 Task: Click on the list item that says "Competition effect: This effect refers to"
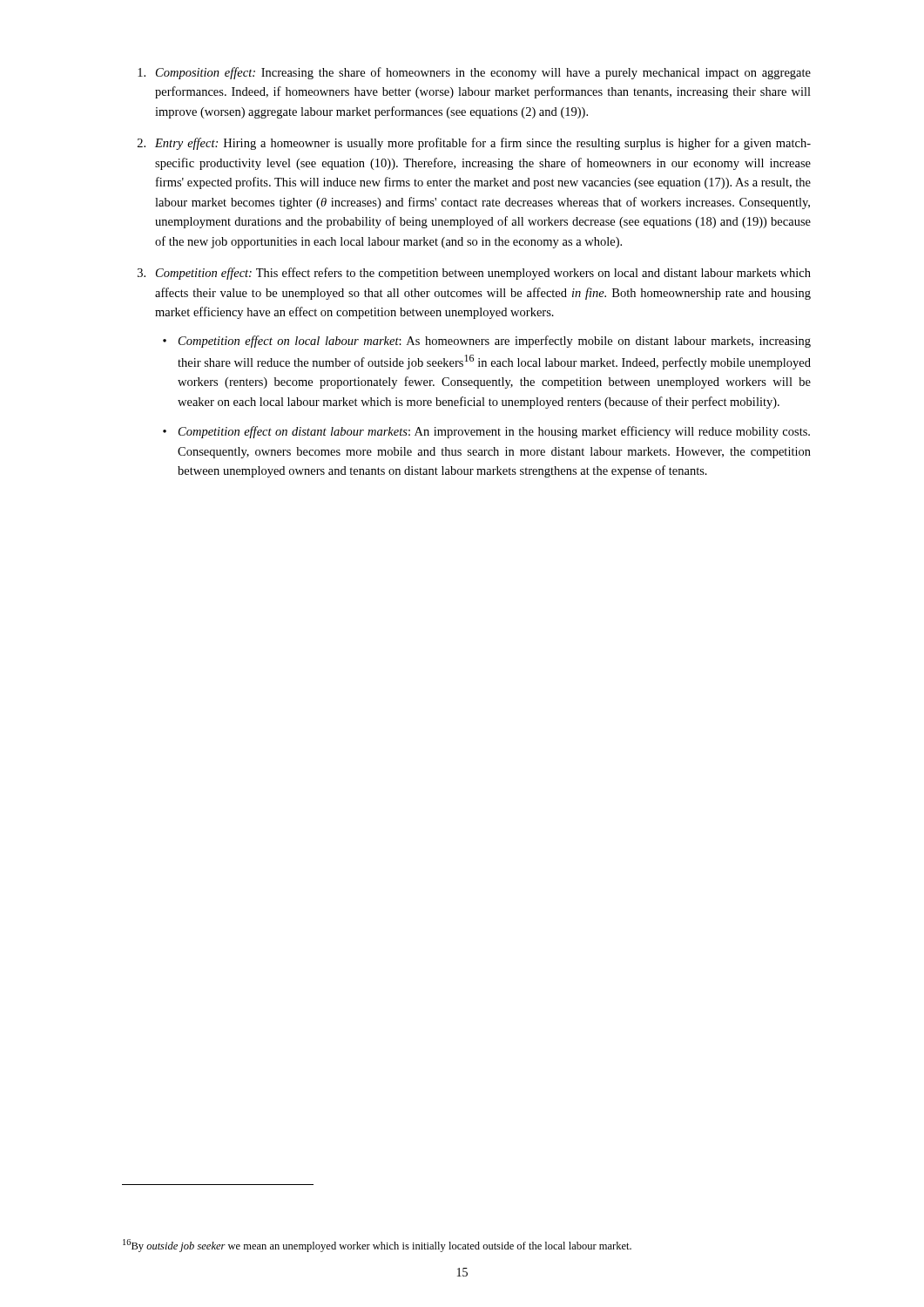pos(483,377)
